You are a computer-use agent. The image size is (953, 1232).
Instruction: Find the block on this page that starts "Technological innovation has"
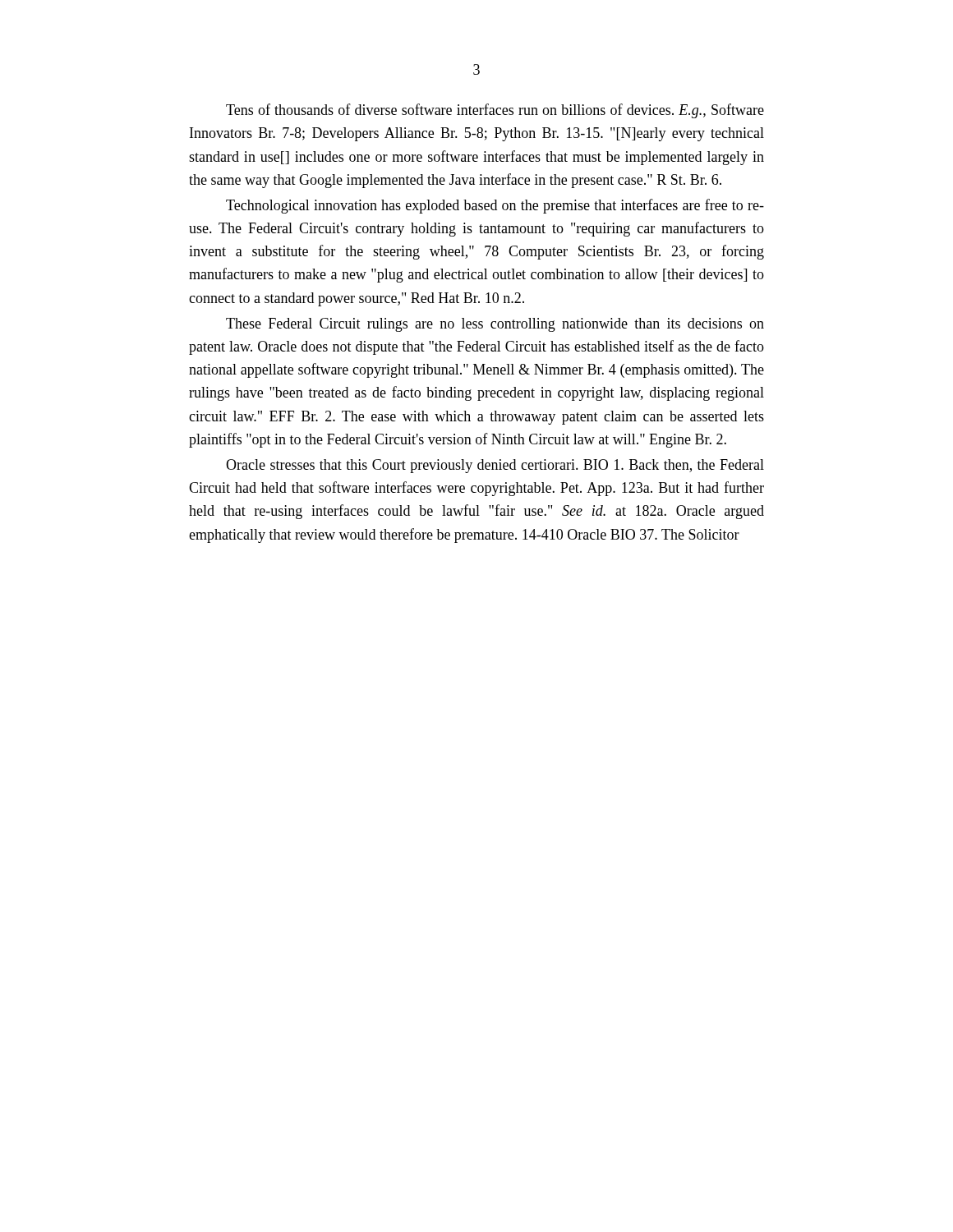click(x=476, y=252)
